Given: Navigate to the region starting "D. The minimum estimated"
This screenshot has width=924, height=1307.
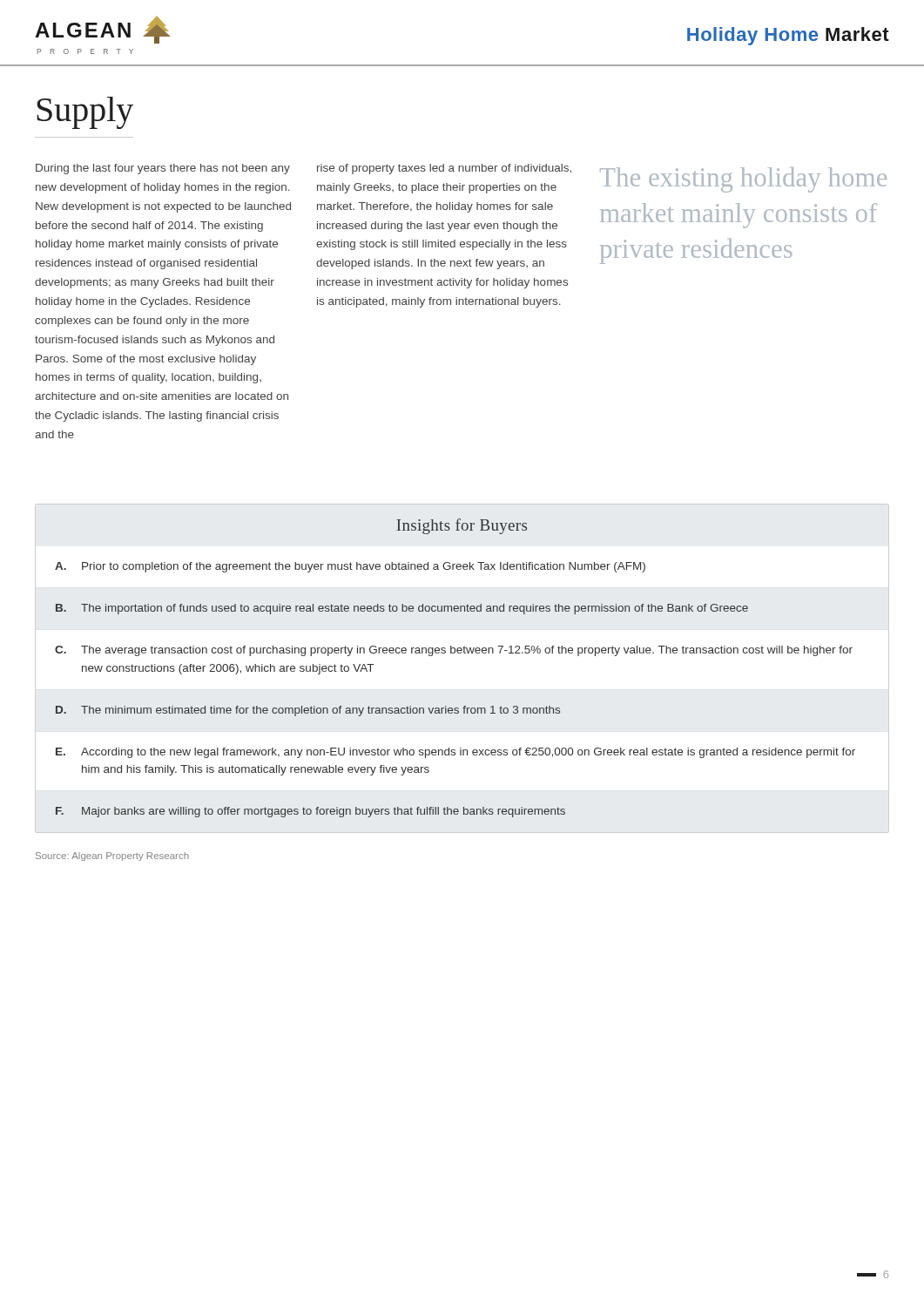Looking at the screenshot, I should [x=308, y=710].
